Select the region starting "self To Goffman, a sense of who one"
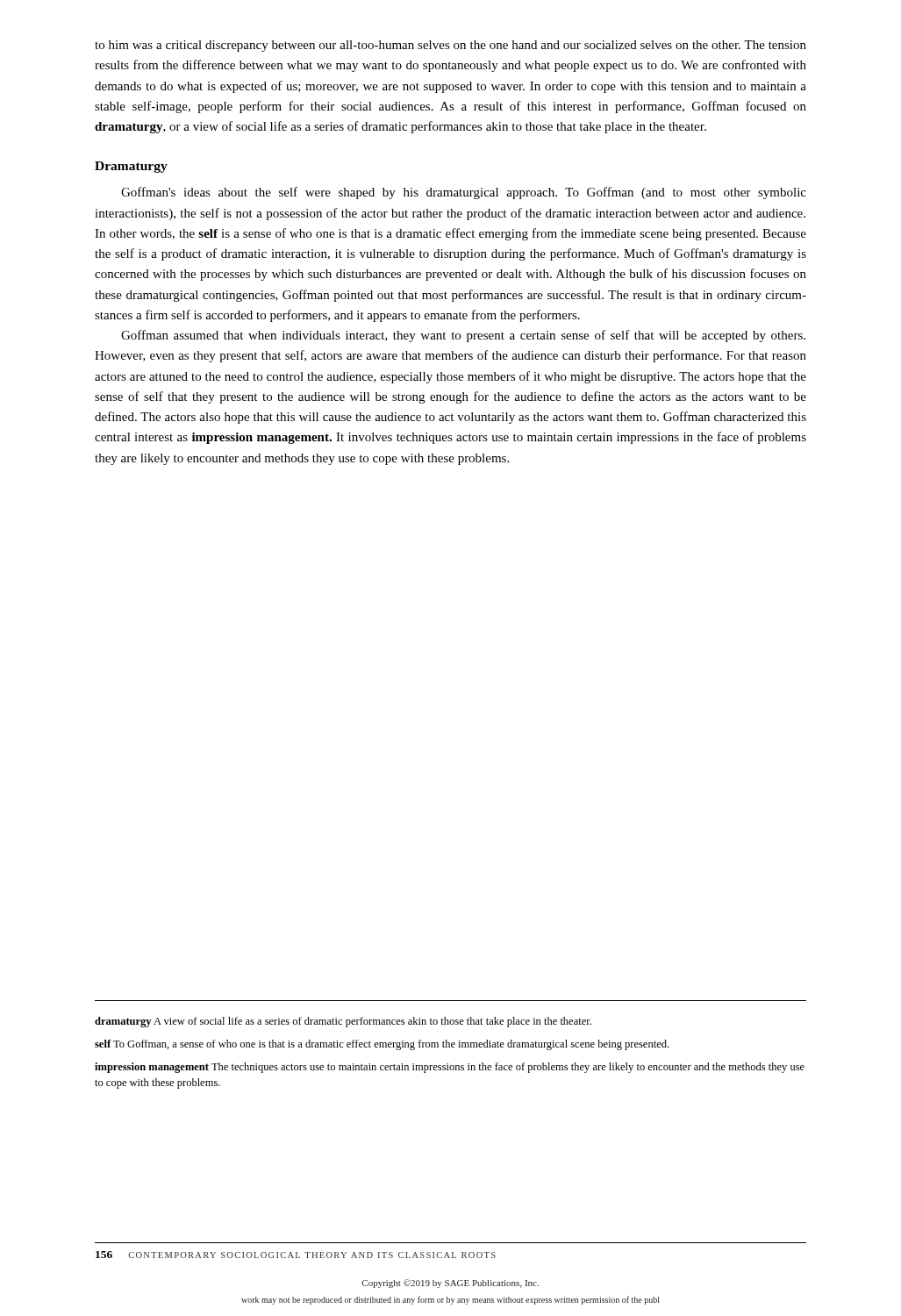Screen dimensions: 1316x901 coord(382,1044)
